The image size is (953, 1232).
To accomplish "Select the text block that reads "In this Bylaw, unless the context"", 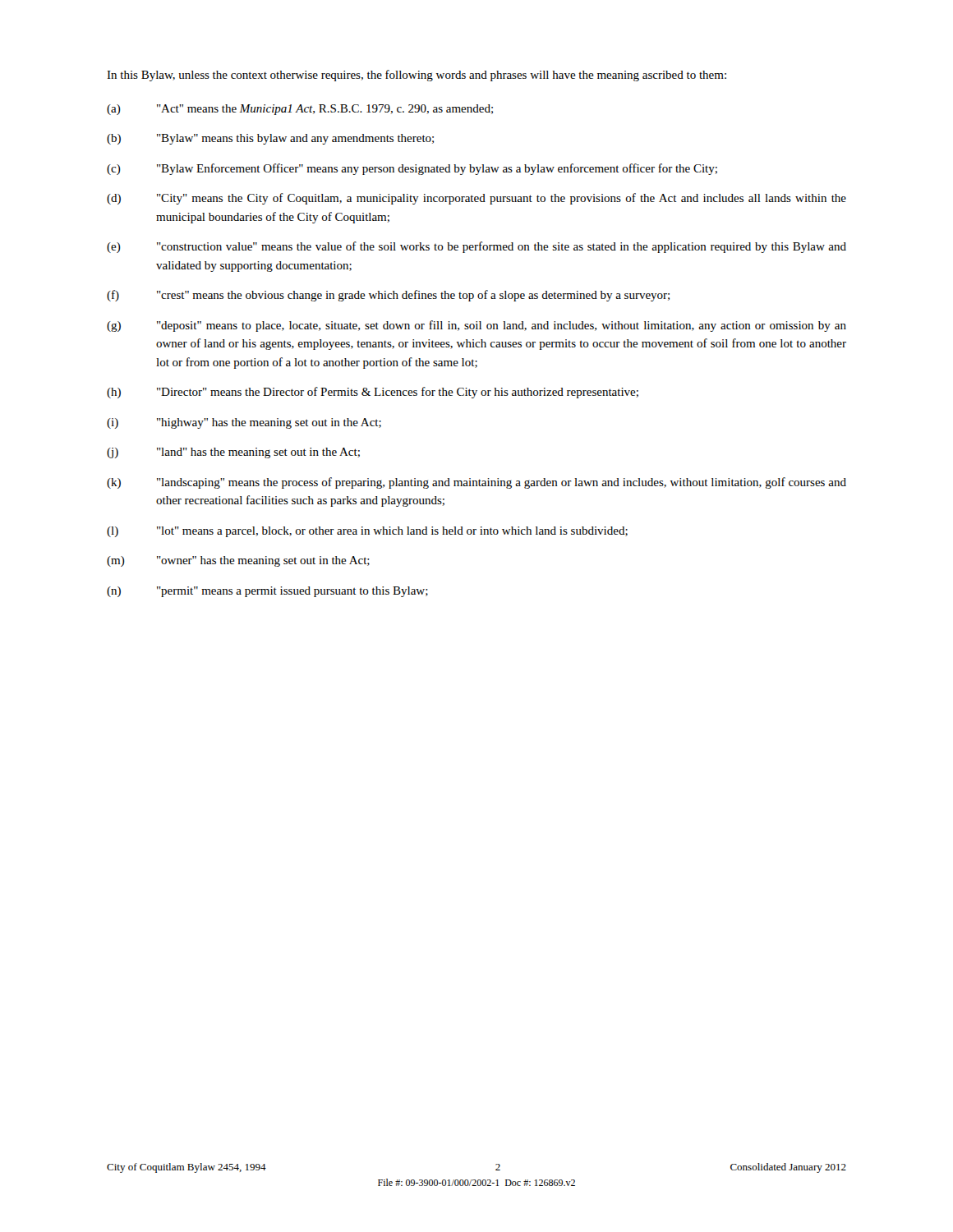I will tap(417, 75).
